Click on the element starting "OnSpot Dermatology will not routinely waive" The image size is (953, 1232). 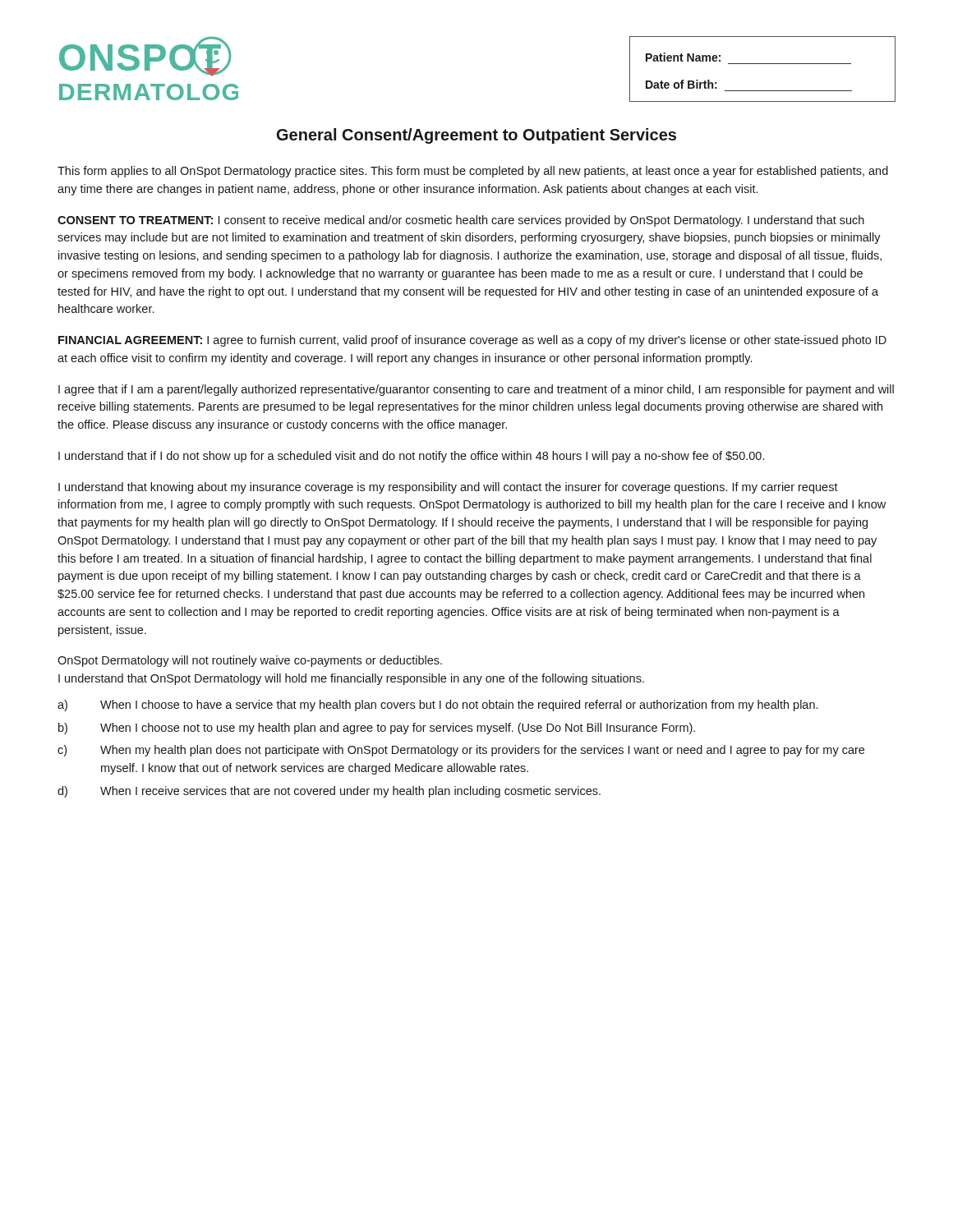[x=351, y=669]
